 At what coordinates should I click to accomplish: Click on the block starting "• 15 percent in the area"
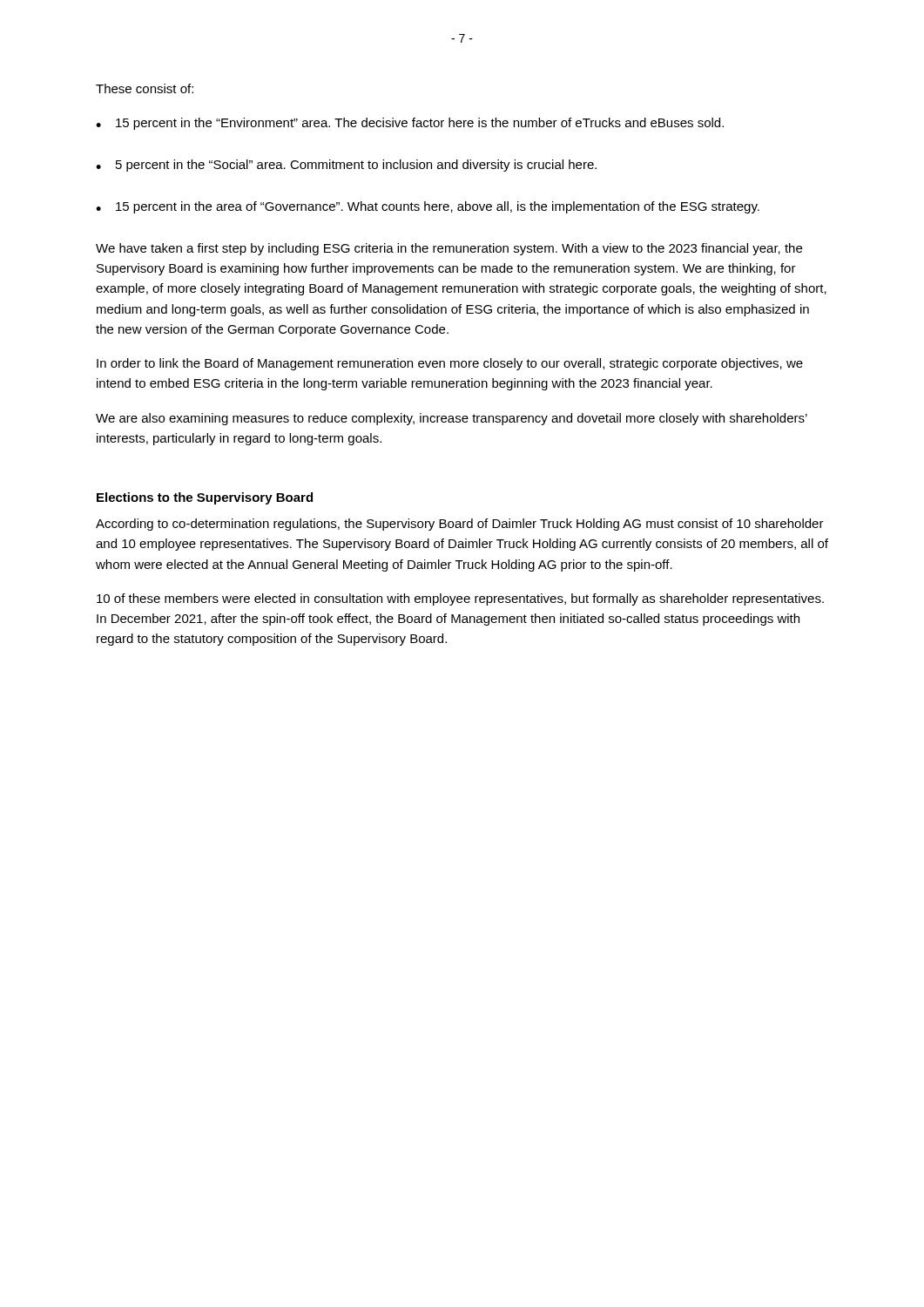pos(462,209)
